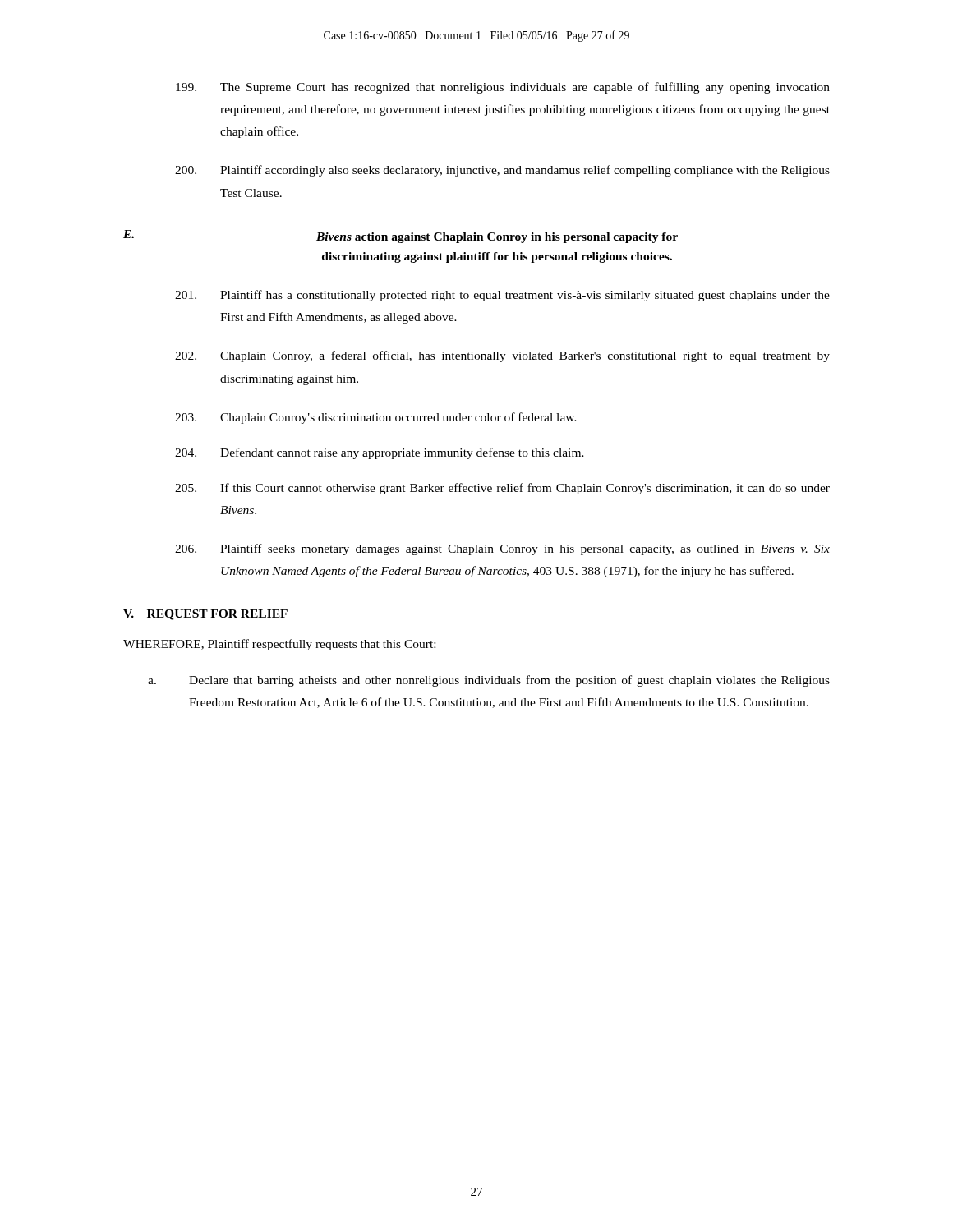
Task: Find the region starting "E. Bivens action against Chaplain"
Action: click(x=476, y=247)
